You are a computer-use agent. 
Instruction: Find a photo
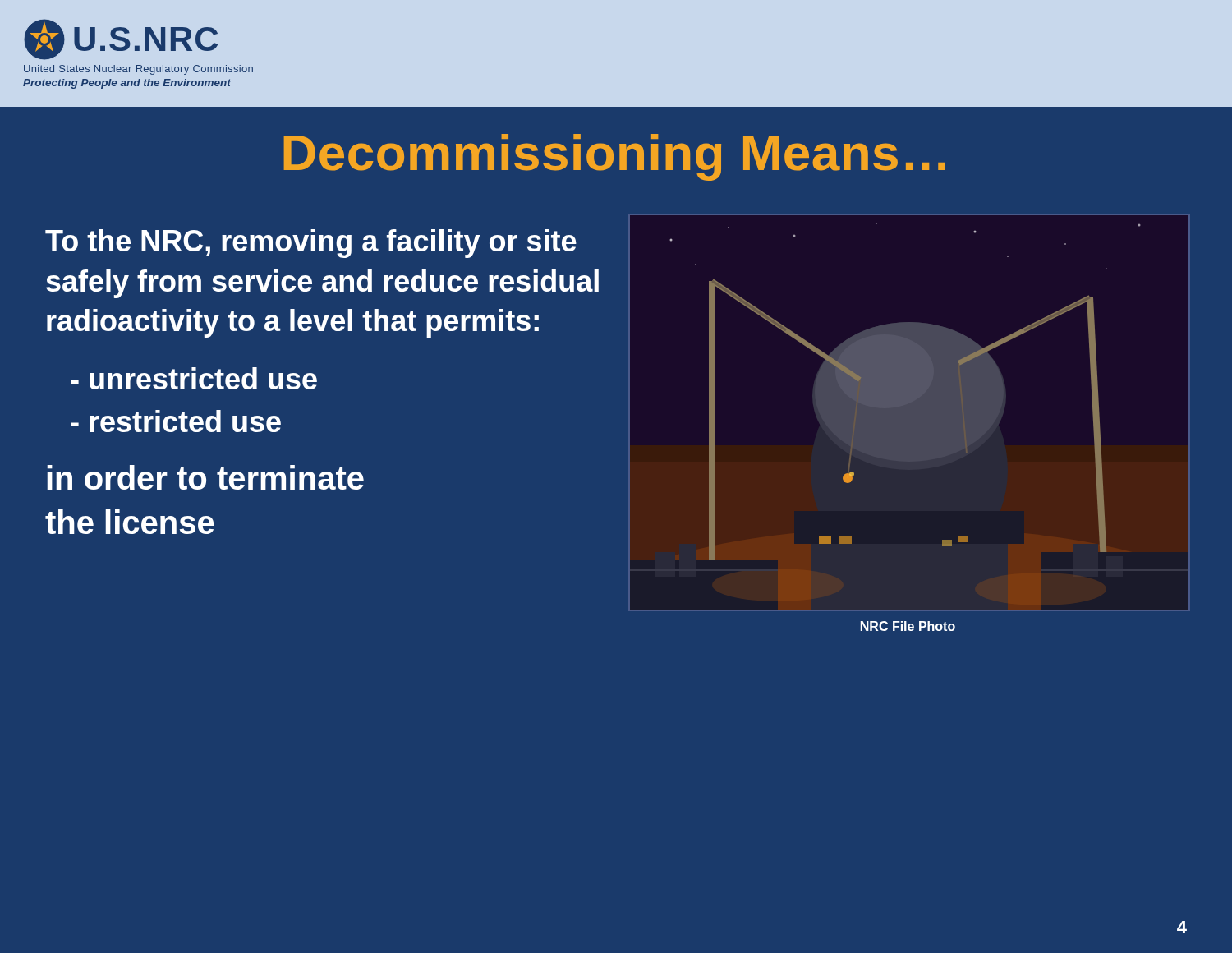(x=909, y=412)
